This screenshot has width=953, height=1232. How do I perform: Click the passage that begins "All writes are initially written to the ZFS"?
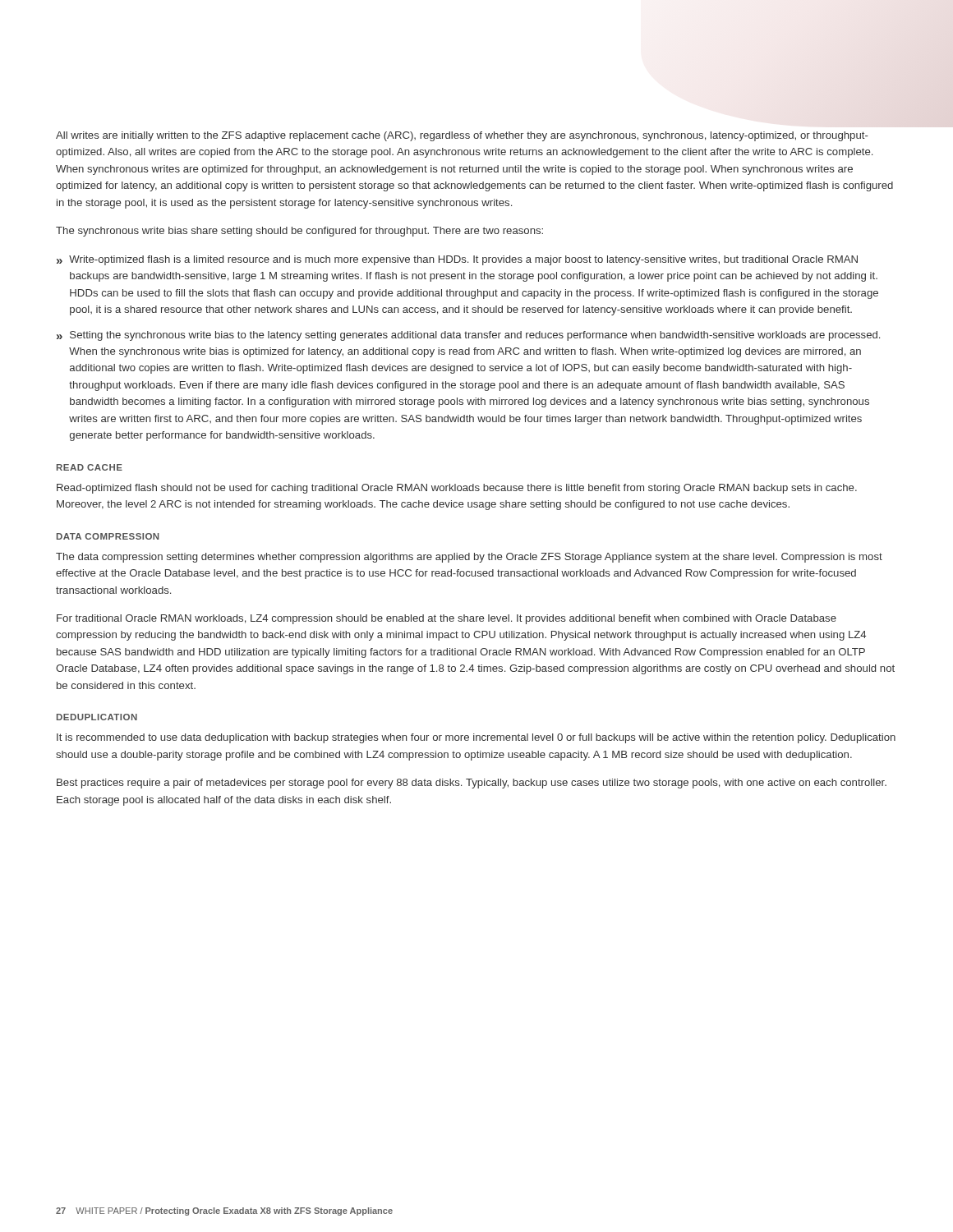[475, 169]
